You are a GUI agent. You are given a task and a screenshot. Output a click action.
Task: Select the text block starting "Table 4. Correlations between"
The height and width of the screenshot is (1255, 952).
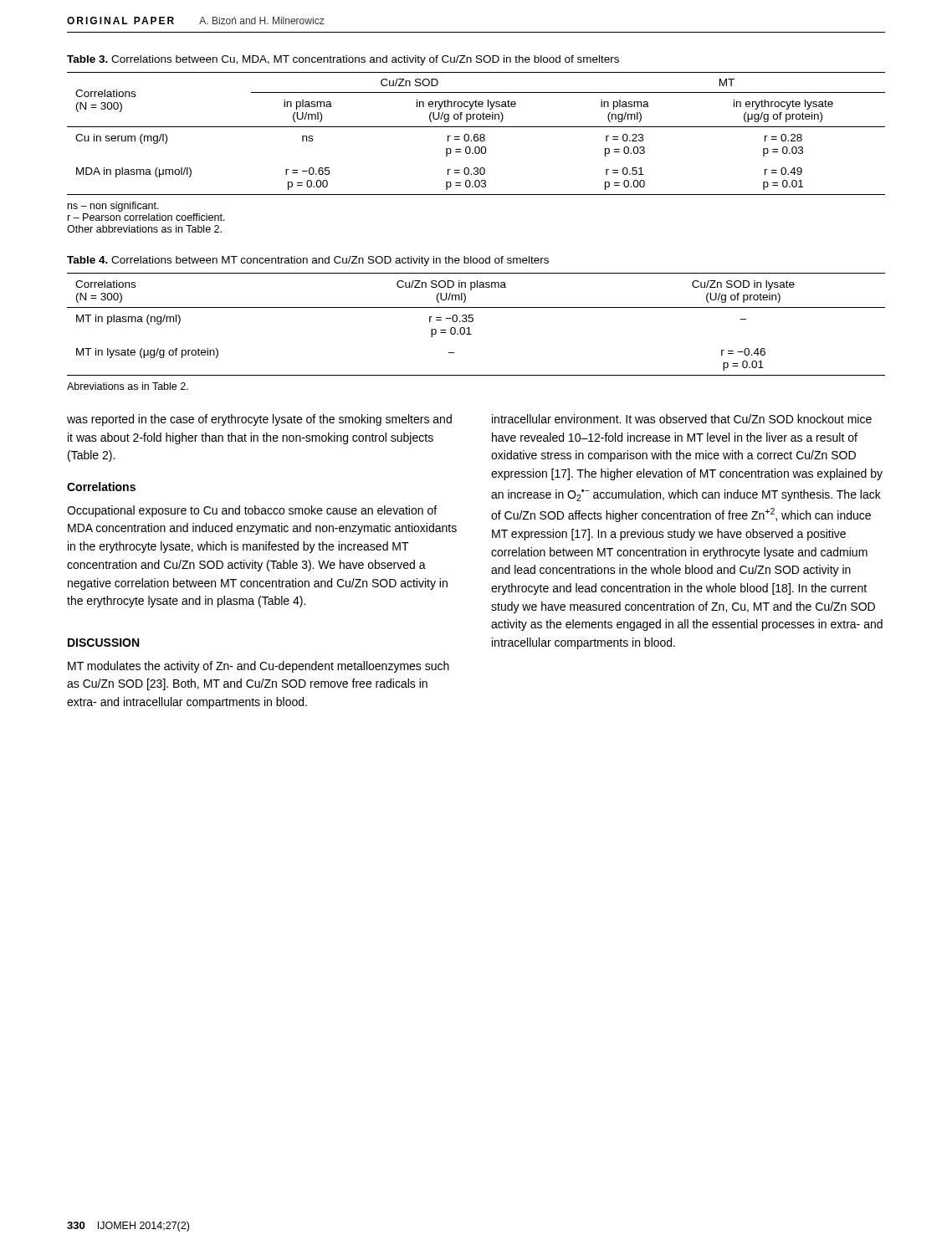(x=308, y=260)
